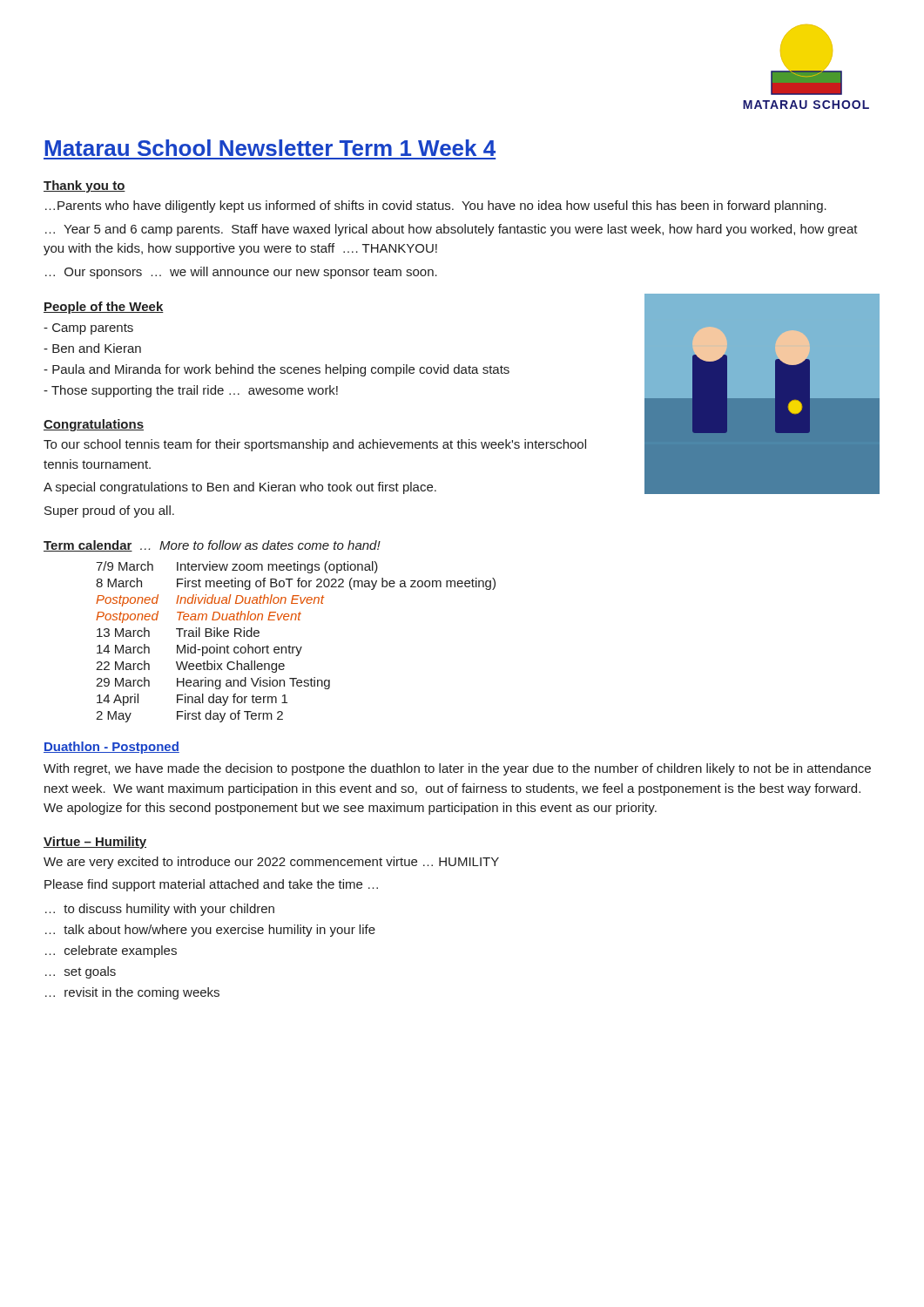Image resolution: width=924 pixels, height=1307 pixels.
Task: Click on the list item with the text "… to discuss humility with your children"
Action: [159, 908]
